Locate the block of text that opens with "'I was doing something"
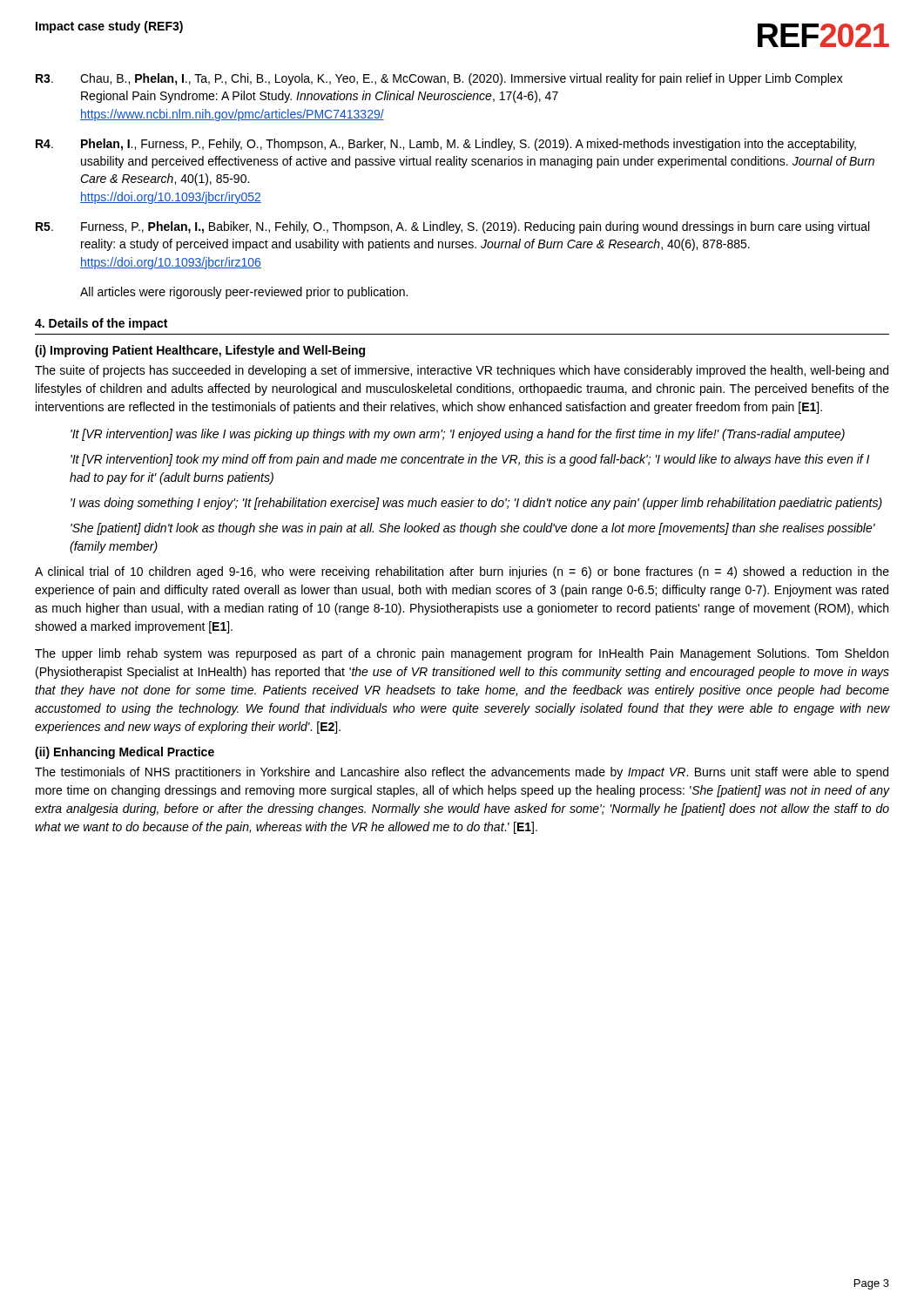 click(x=476, y=503)
